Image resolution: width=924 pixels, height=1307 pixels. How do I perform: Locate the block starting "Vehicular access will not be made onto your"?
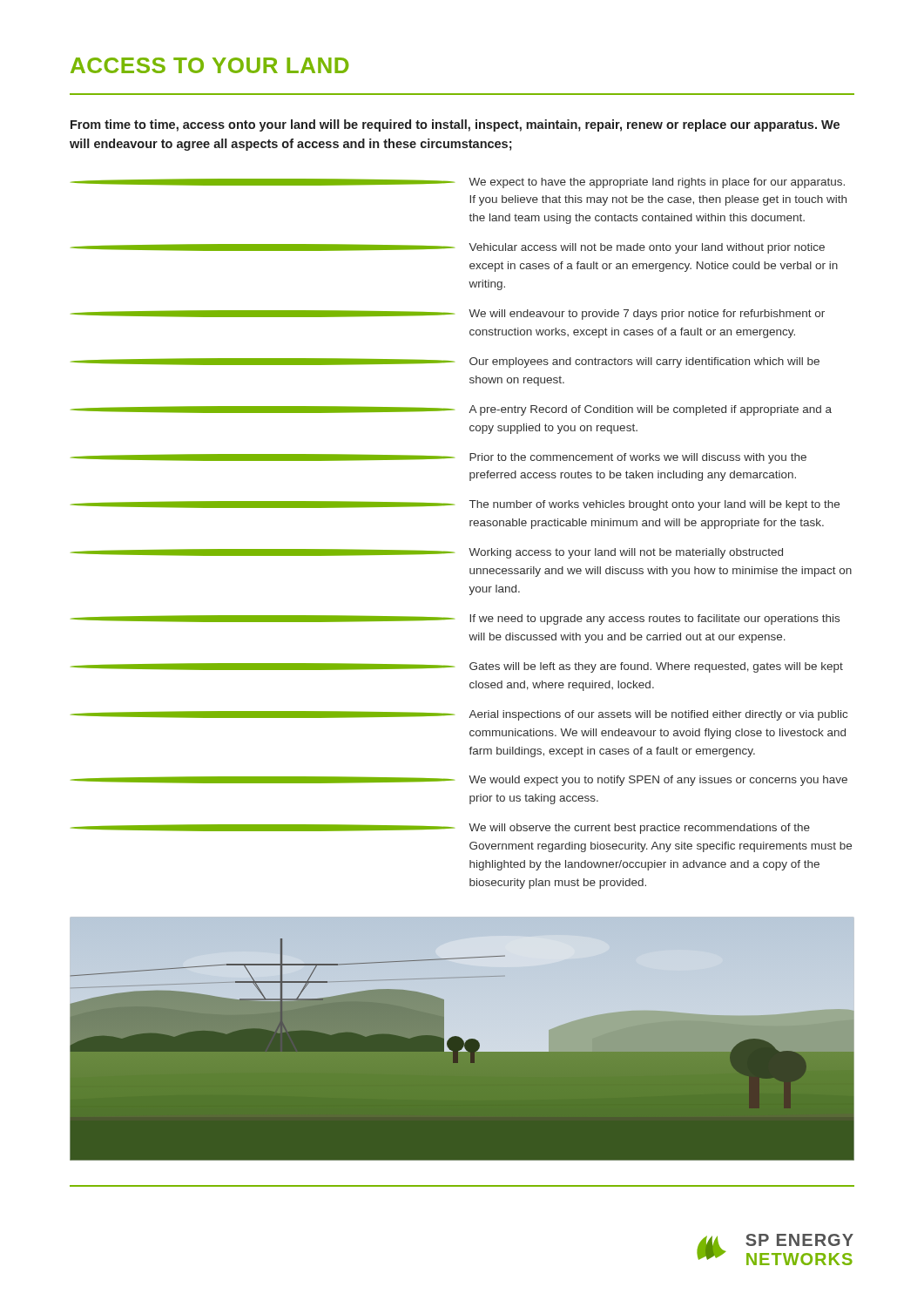coord(462,266)
